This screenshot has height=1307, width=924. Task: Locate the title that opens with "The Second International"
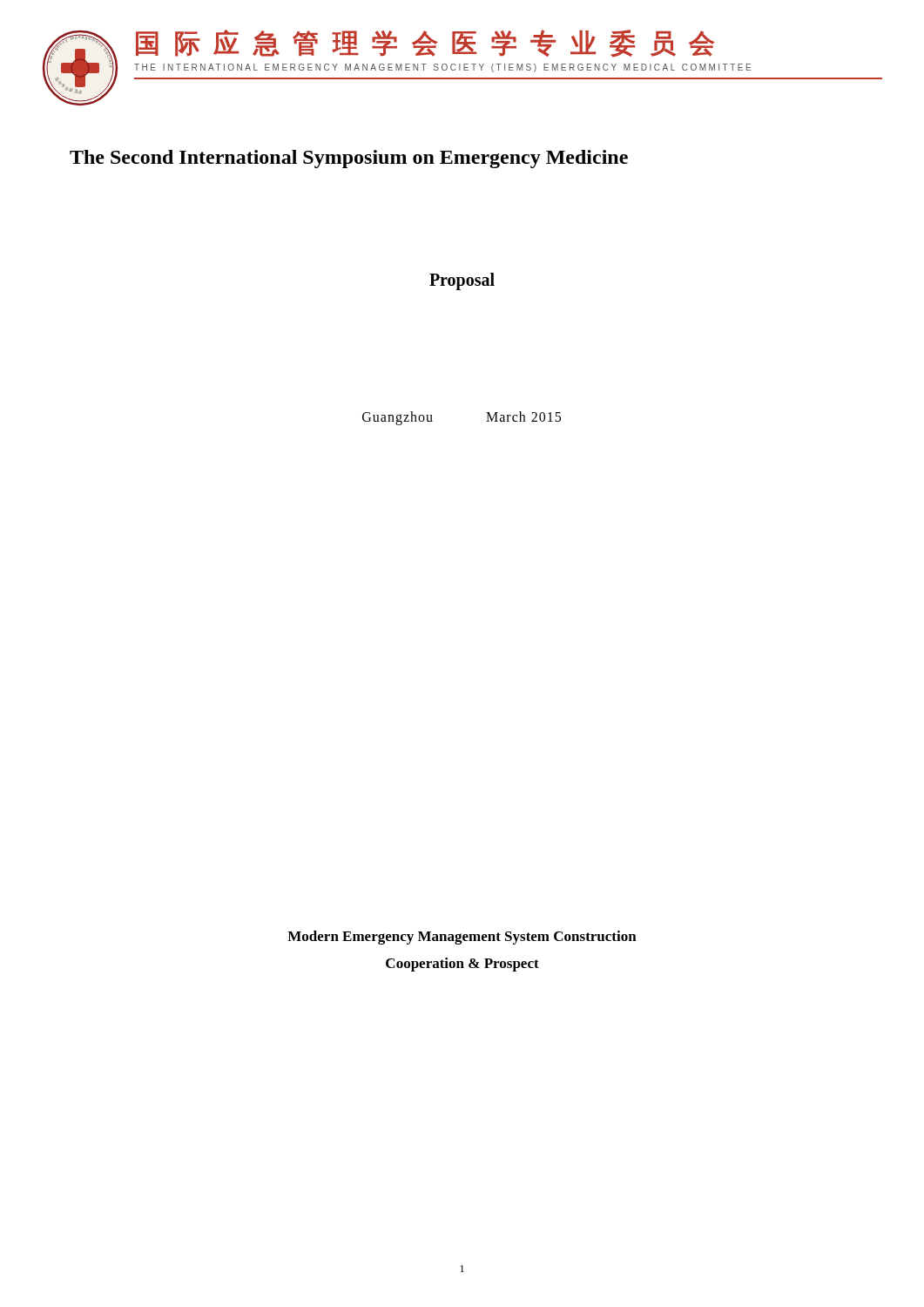[349, 157]
